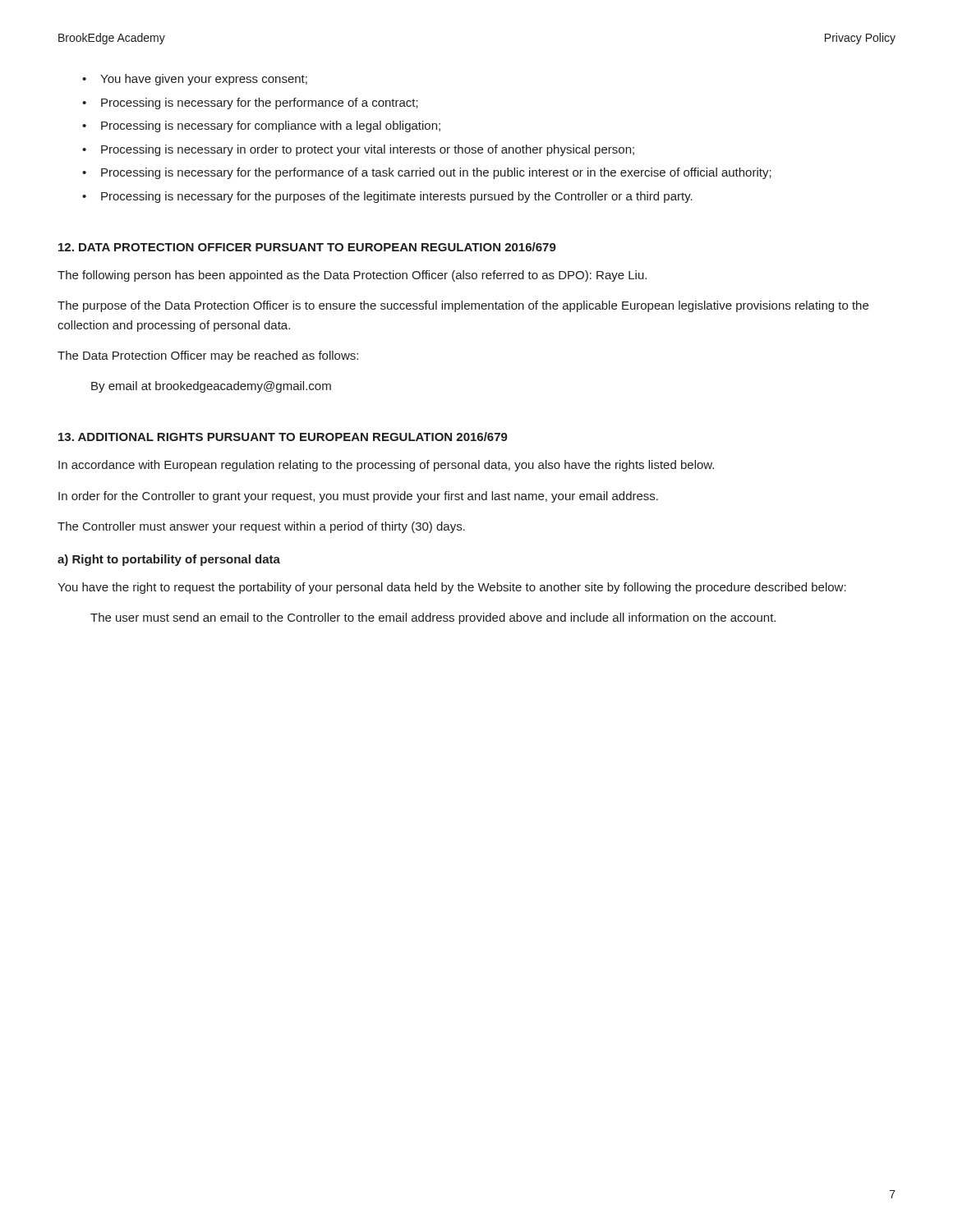Select the region starting "Processing is necessary for the purposes"
This screenshot has height=1232, width=953.
click(397, 195)
